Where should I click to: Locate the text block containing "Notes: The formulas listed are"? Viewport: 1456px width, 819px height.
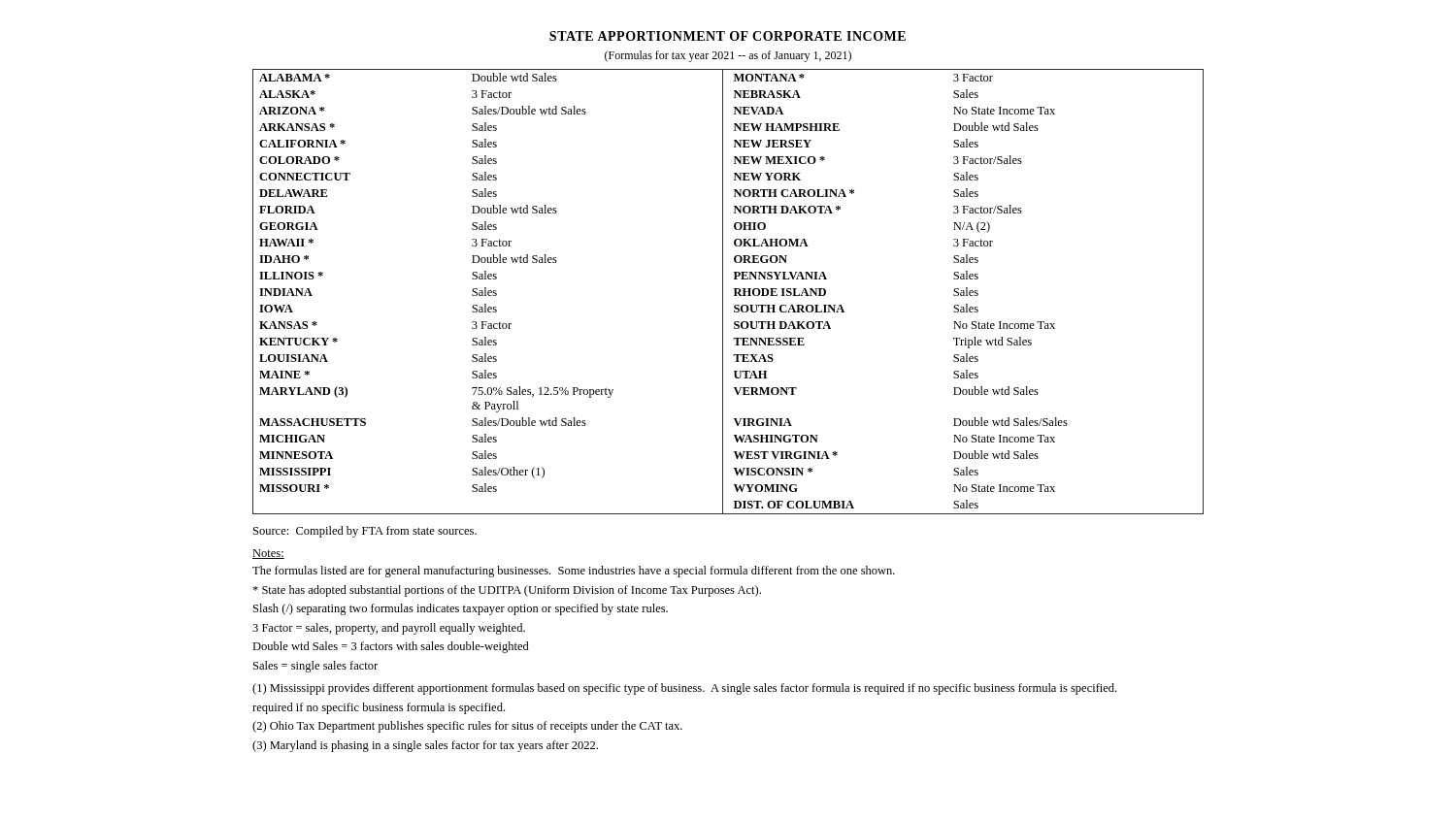(268, 554)
